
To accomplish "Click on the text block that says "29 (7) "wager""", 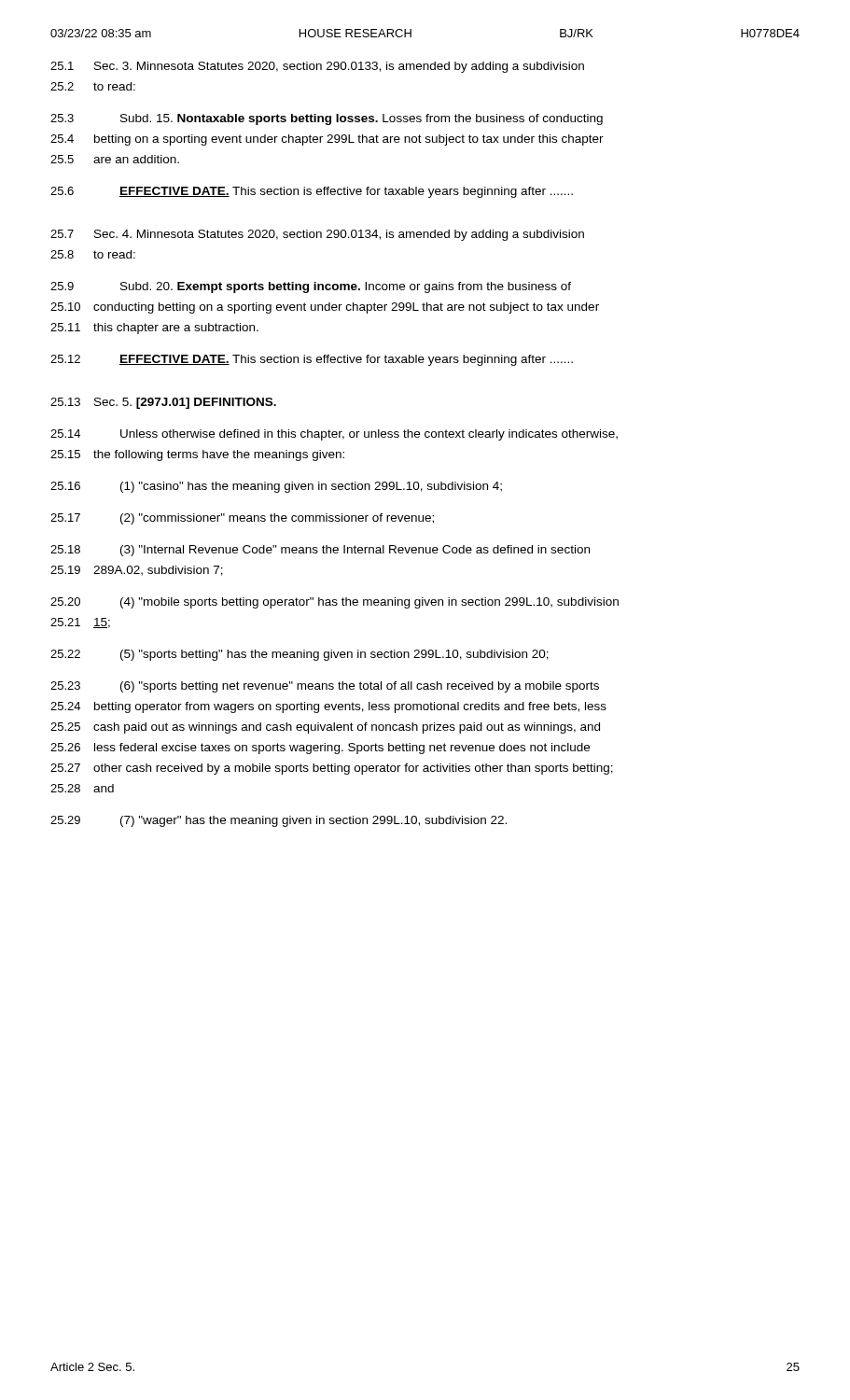I will coord(425,821).
